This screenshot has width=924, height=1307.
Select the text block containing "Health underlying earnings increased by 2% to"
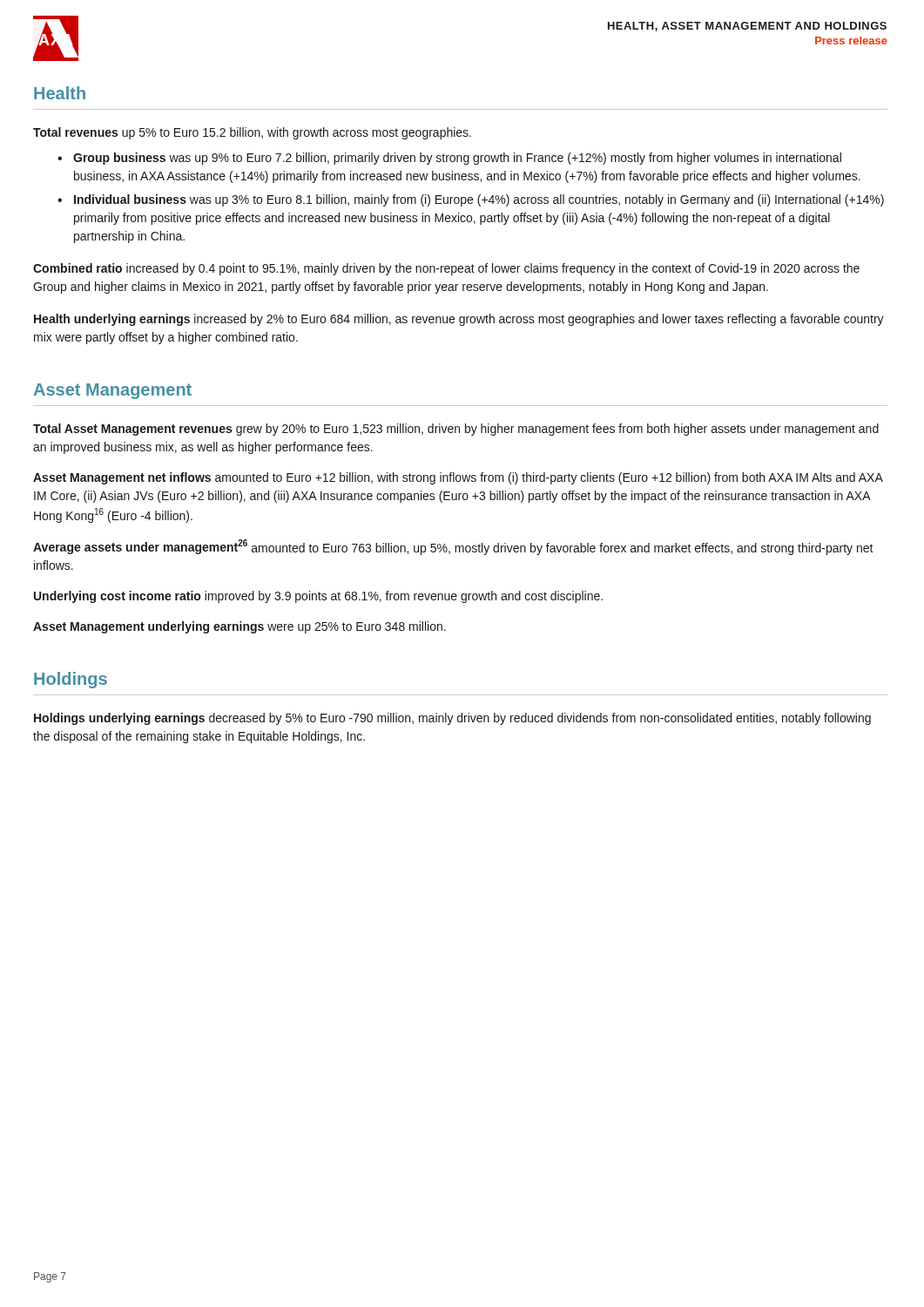coord(458,328)
